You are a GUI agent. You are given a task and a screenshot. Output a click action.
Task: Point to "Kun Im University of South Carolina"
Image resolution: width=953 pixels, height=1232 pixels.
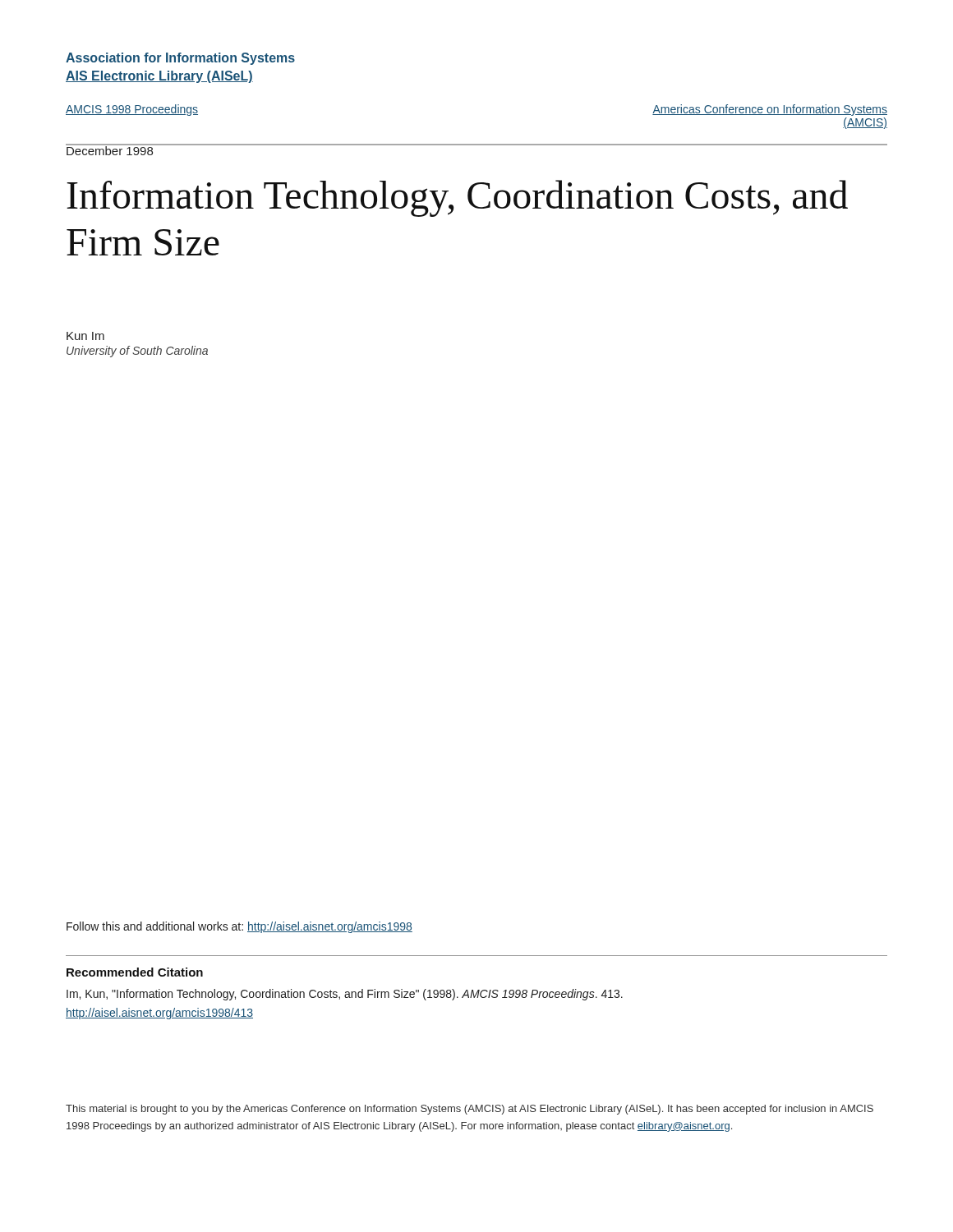point(137,343)
